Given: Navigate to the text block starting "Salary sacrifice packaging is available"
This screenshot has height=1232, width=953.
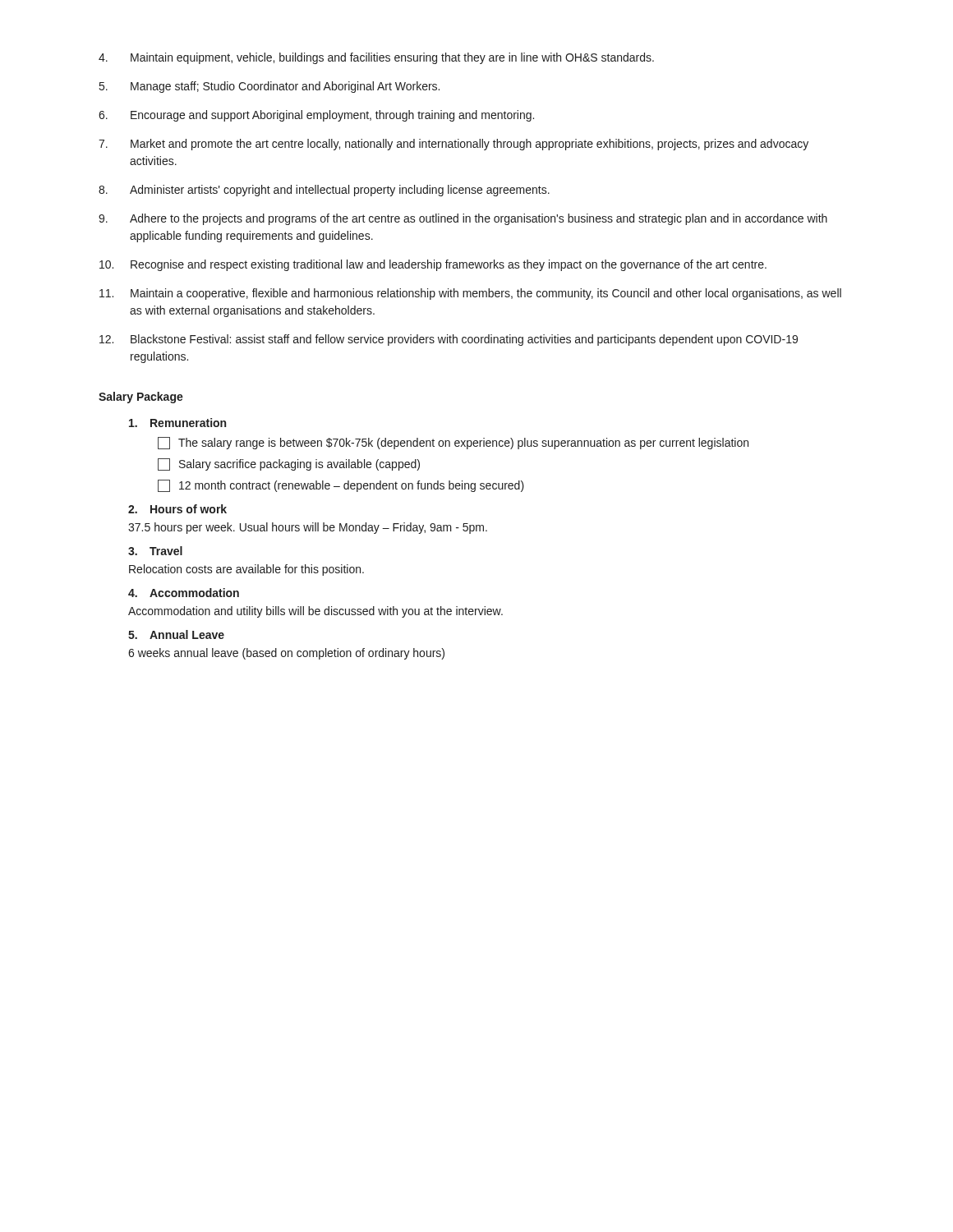Looking at the screenshot, I should [289, 464].
